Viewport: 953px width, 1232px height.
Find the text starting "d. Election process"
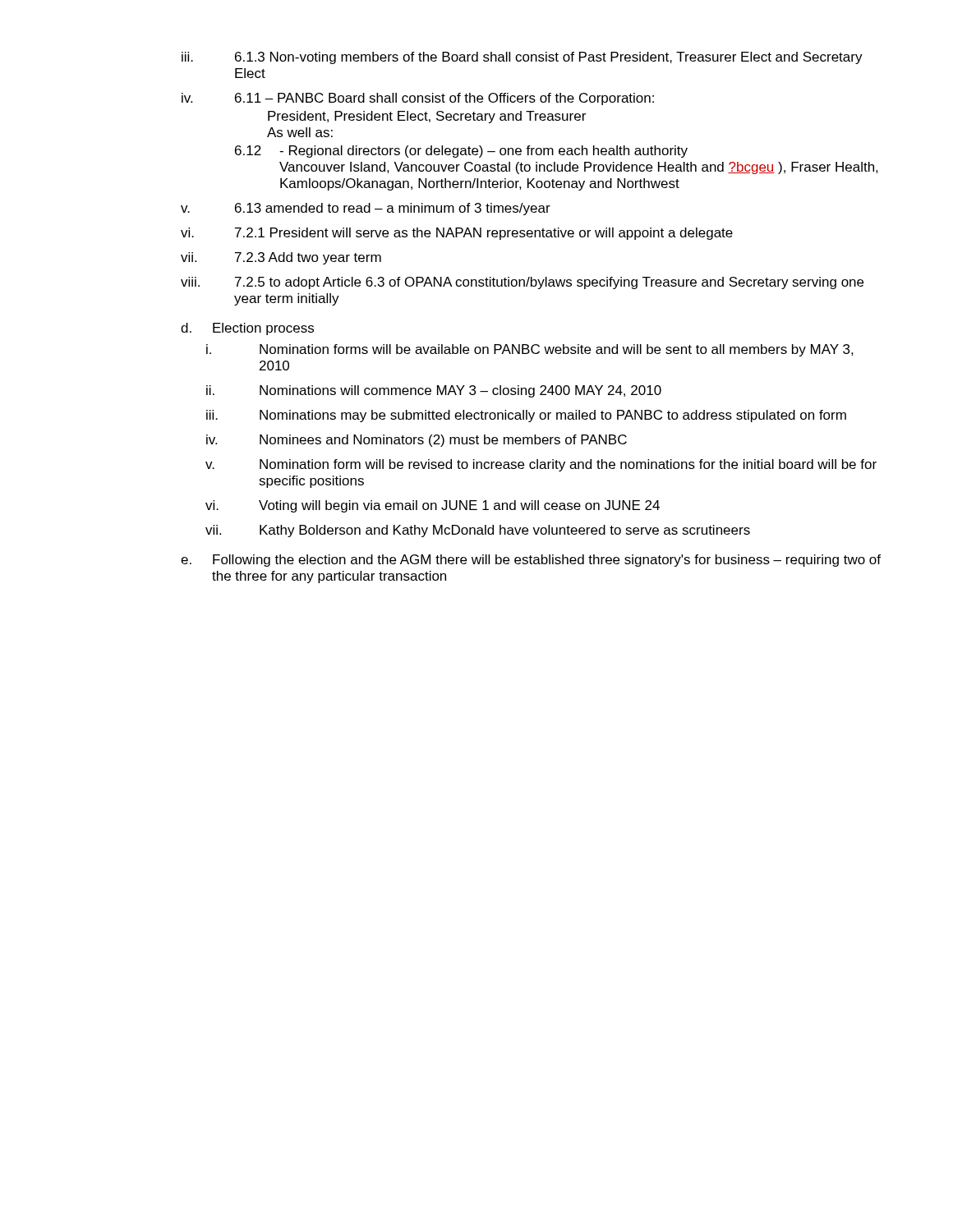click(248, 329)
